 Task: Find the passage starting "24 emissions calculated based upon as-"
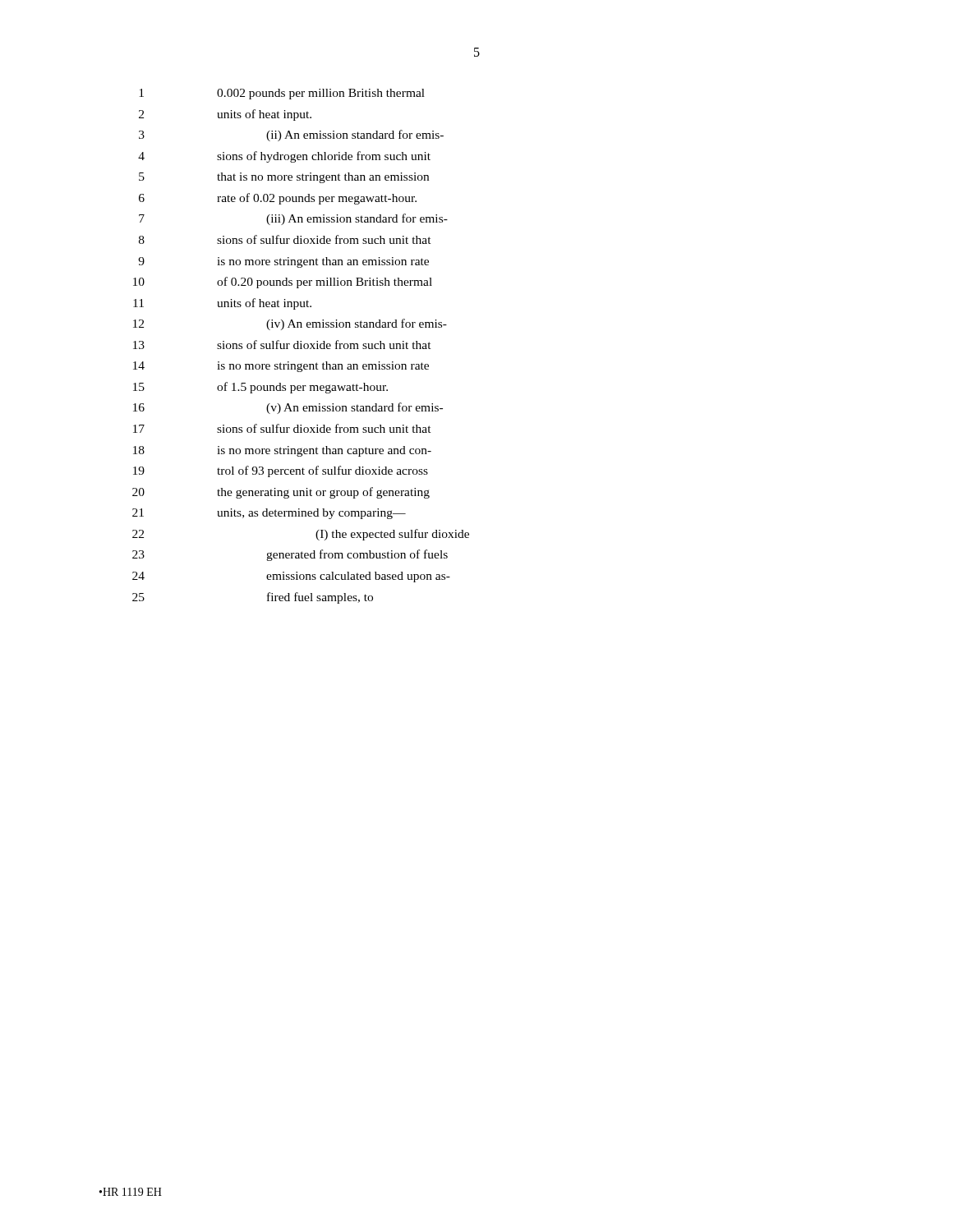(x=291, y=577)
